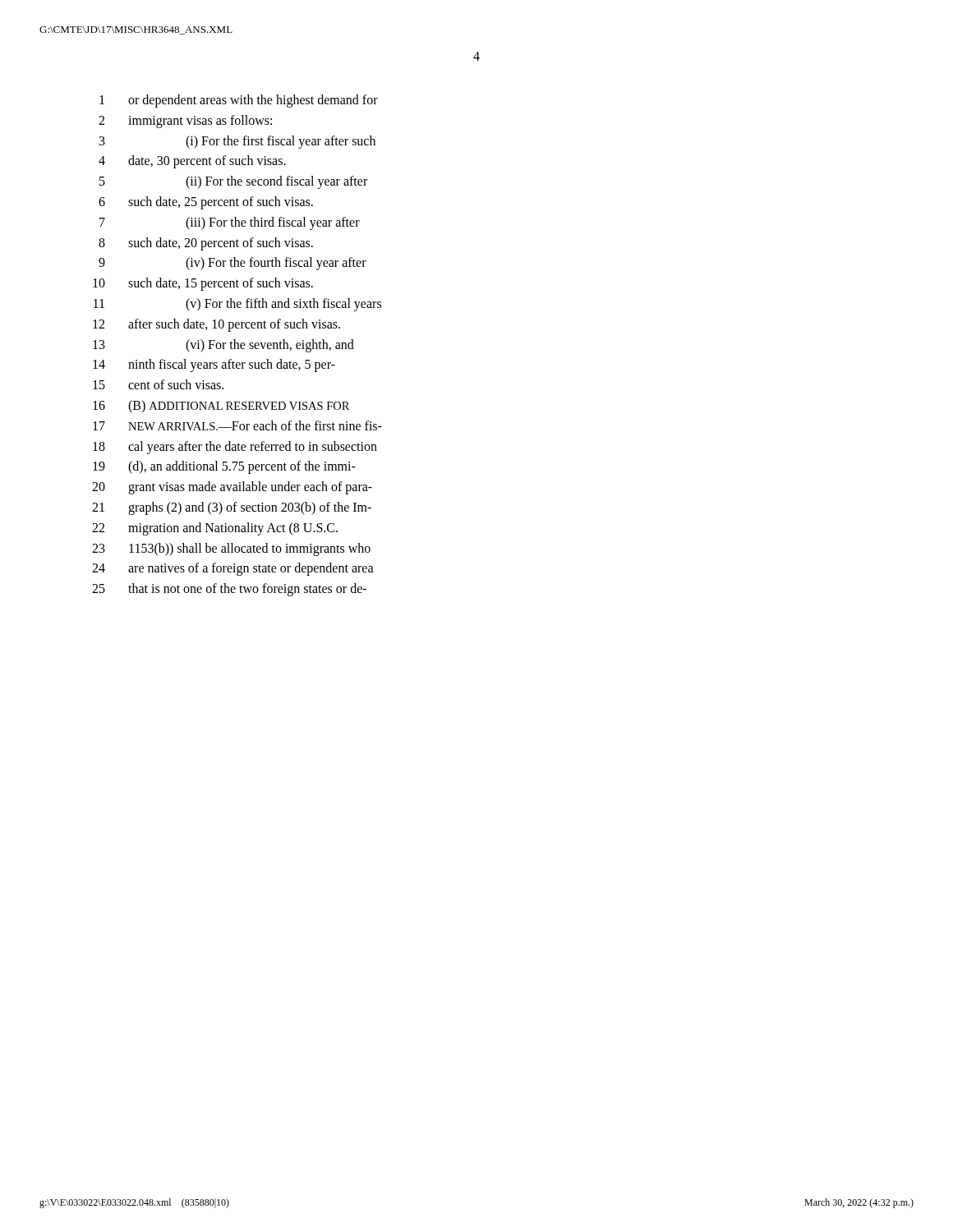Where is the passage that starts "7 (iii) For the third fiscal"?

pyautogui.click(x=230, y=223)
